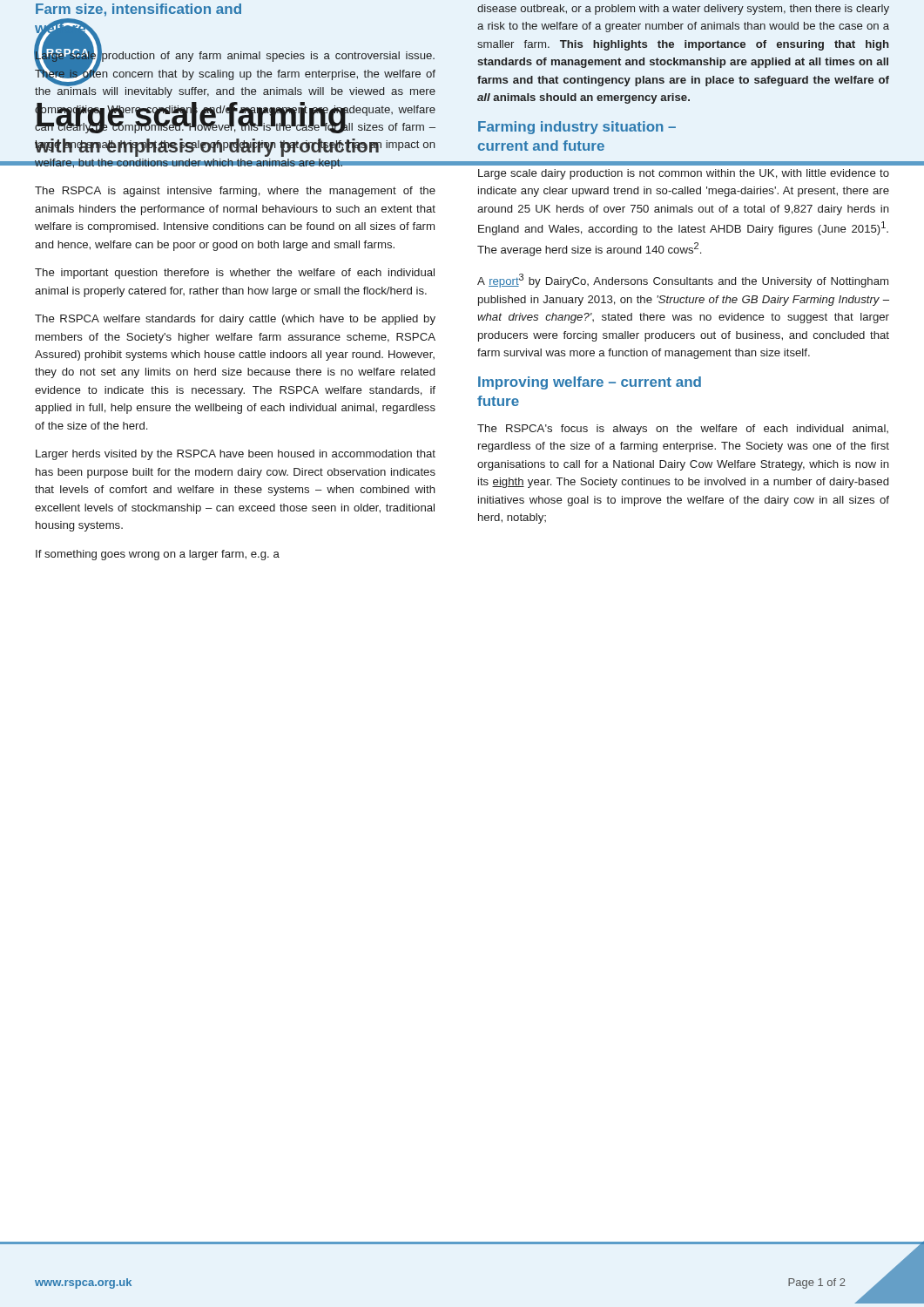
Task: Navigate to the passage starting "If something goes wrong on a larger farm,"
Action: click(x=235, y=554)
